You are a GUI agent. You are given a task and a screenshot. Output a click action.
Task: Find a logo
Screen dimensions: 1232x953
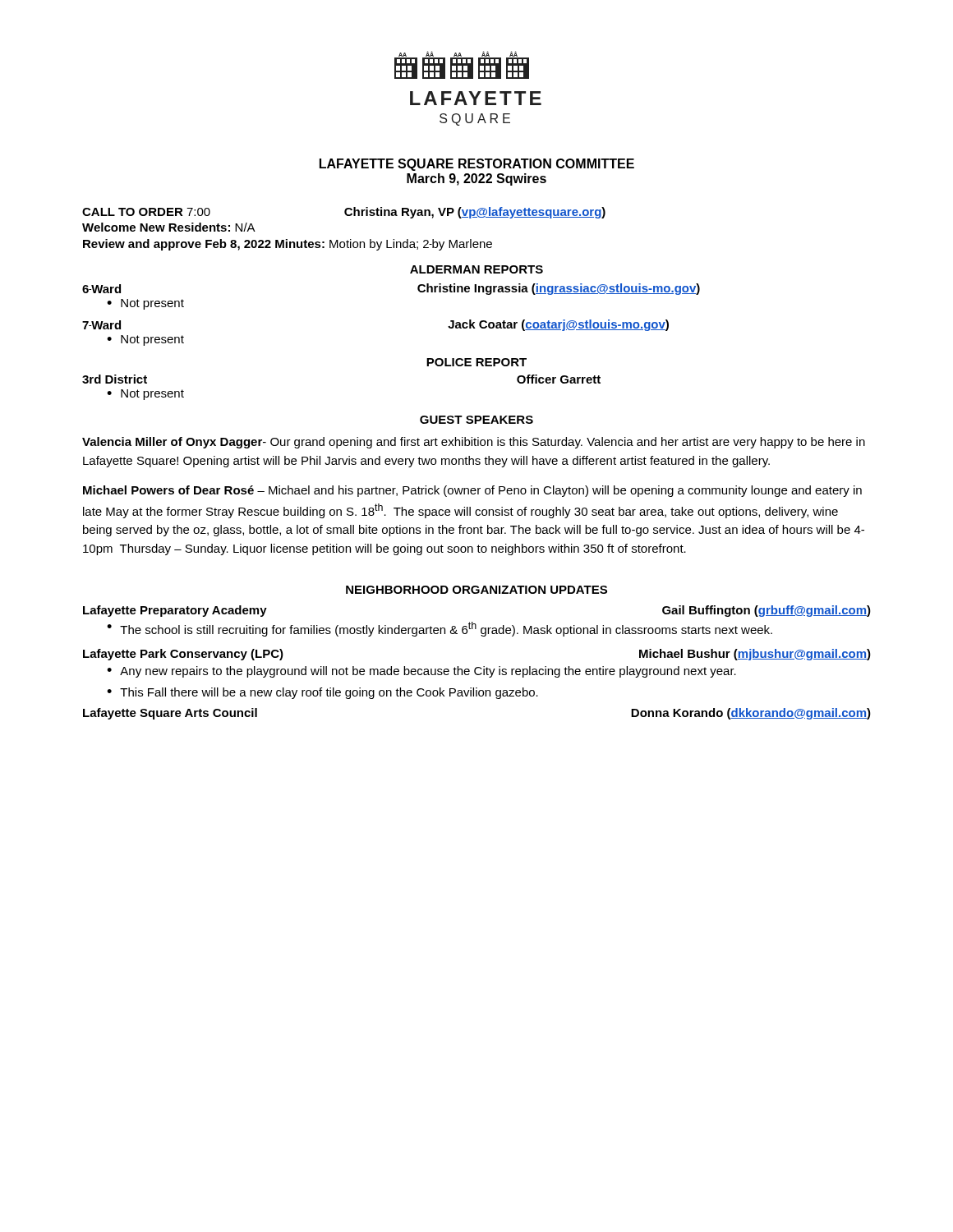click(476, 96)
